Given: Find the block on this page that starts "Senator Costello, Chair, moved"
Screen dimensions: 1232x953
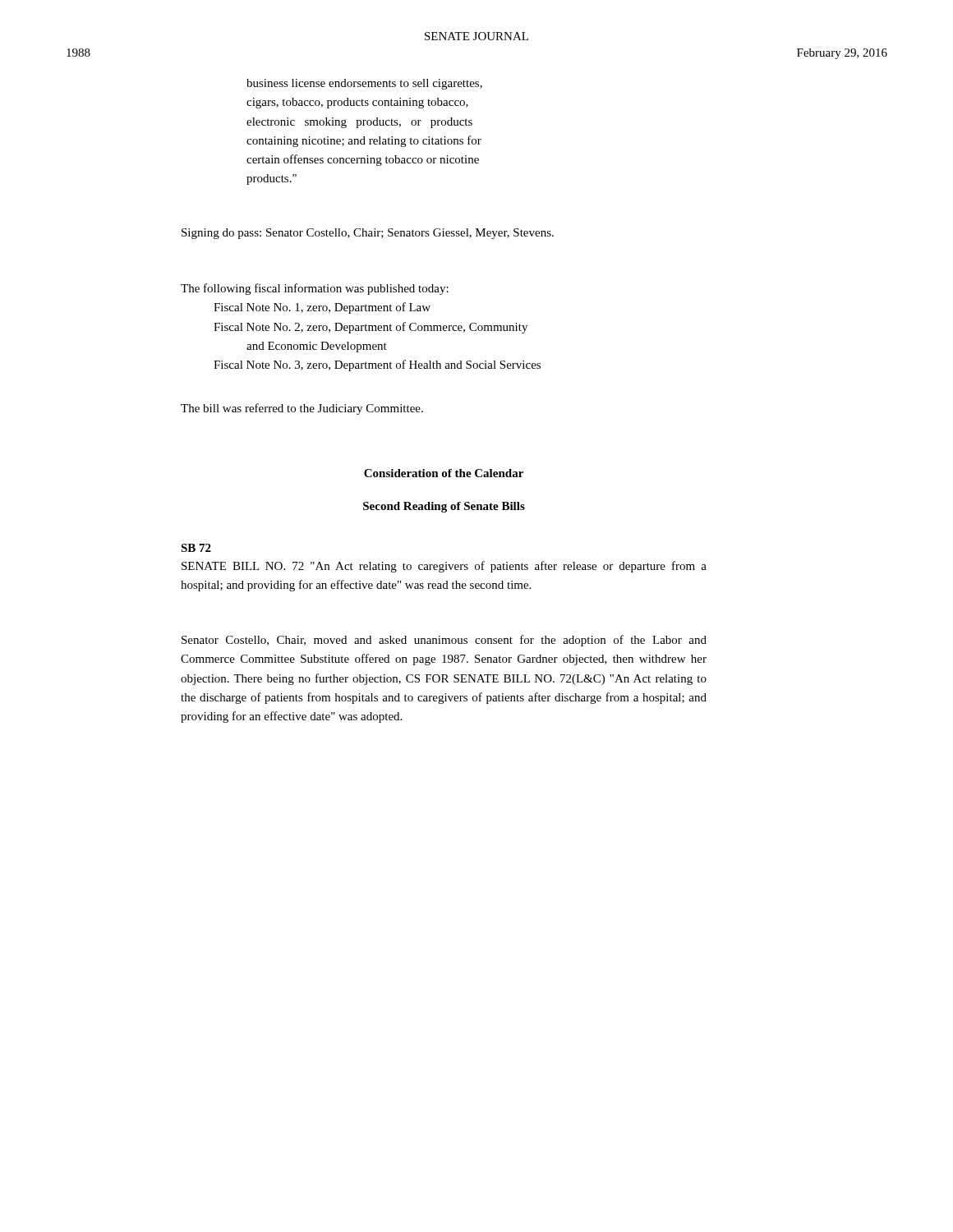Looking at the screenshot, I should coord(444,678).
